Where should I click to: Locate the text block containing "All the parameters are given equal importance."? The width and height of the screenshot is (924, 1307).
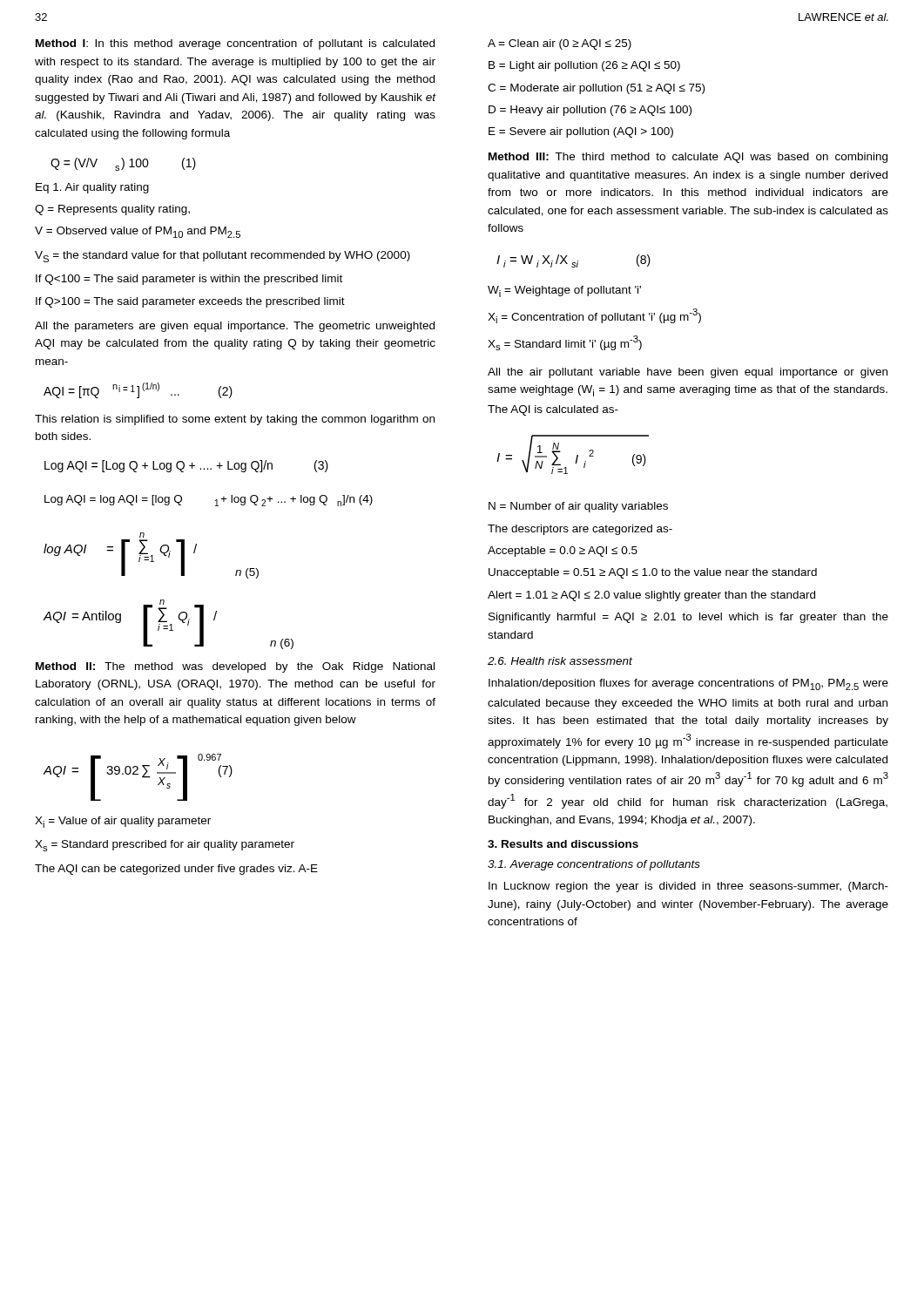click(x=235, y=343)
